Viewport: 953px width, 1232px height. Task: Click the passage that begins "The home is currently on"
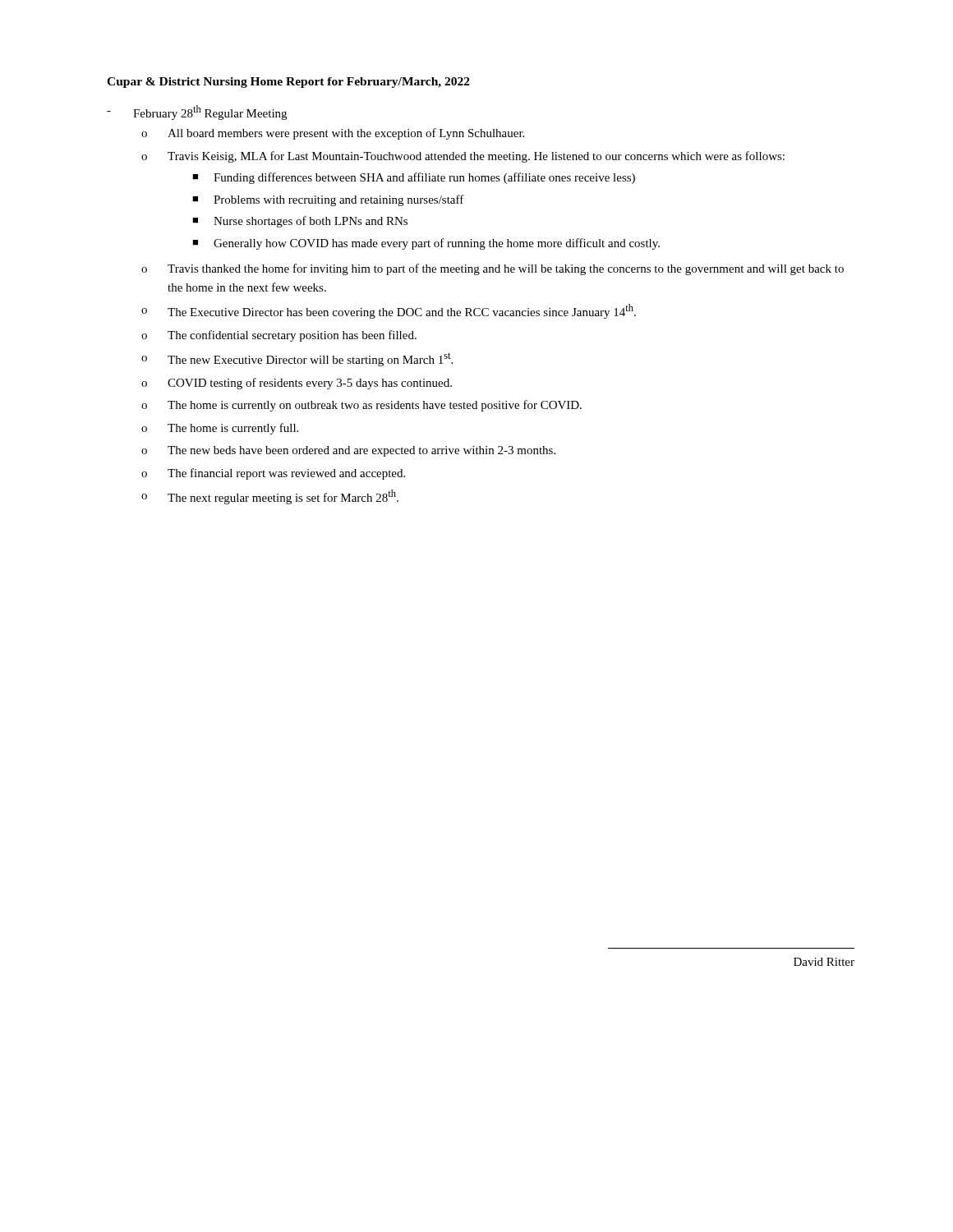[x=375, y=405]
